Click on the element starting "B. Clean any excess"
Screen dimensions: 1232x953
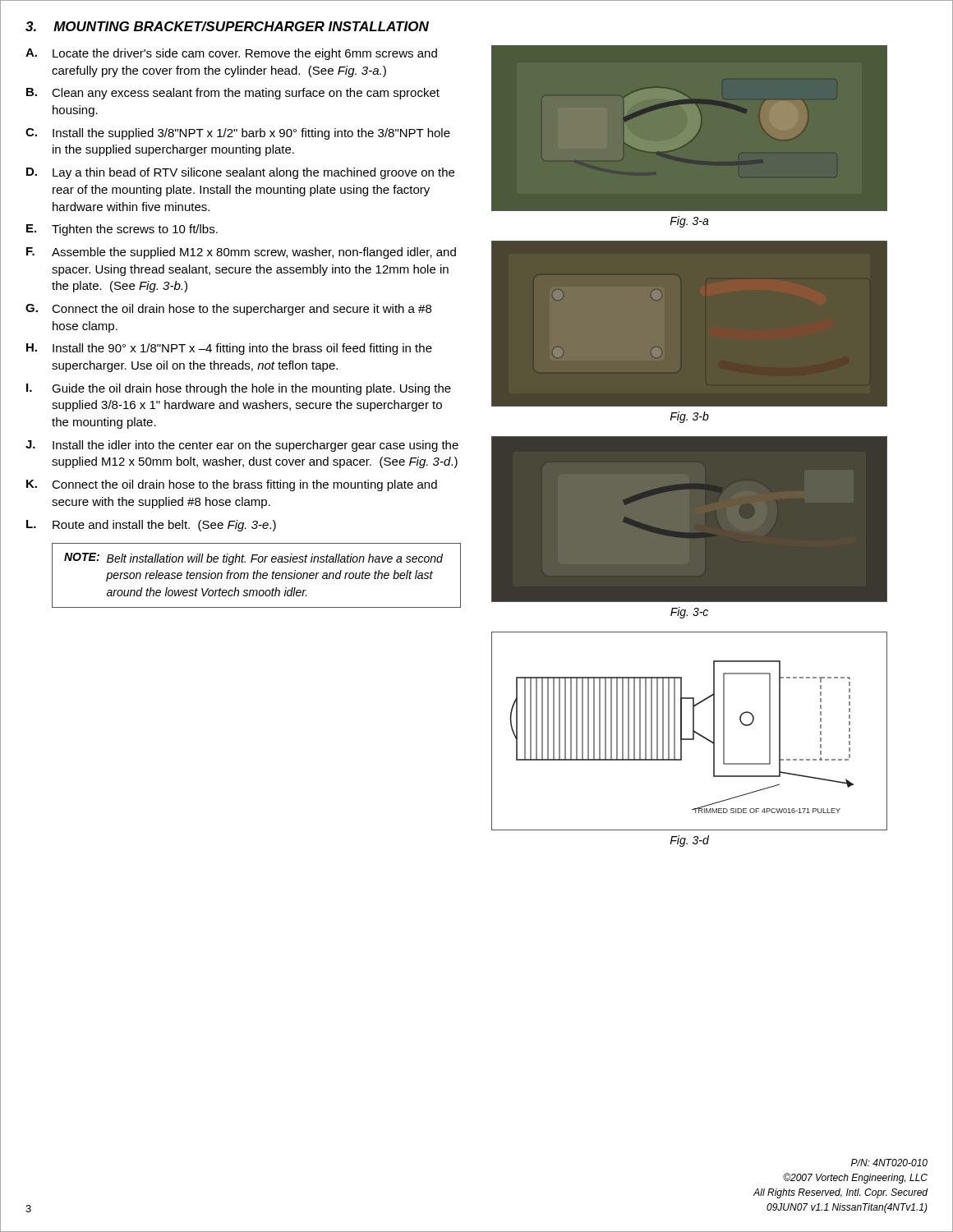[243, 102]
